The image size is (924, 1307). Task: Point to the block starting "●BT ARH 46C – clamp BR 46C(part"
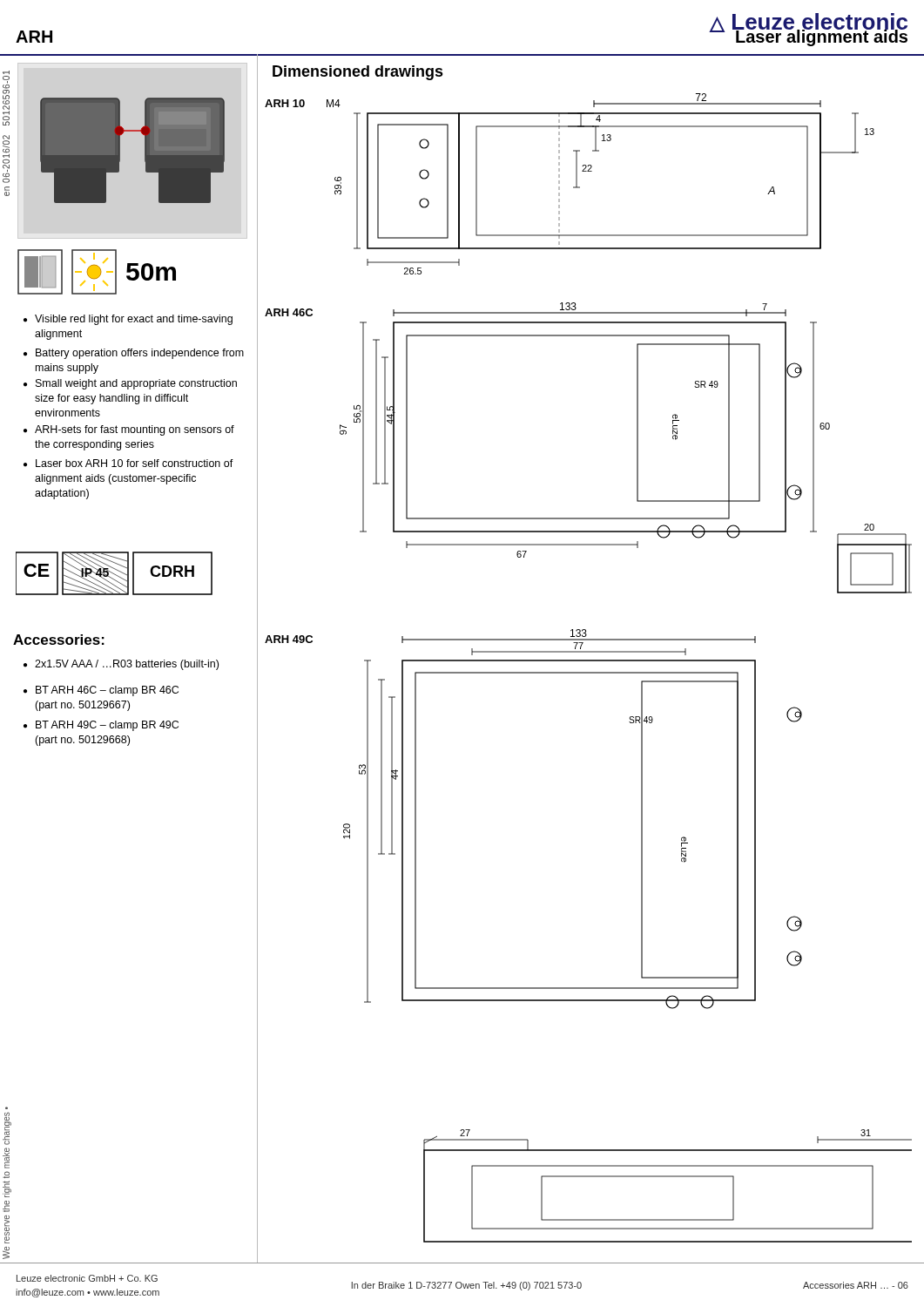(x=135, y=698)
